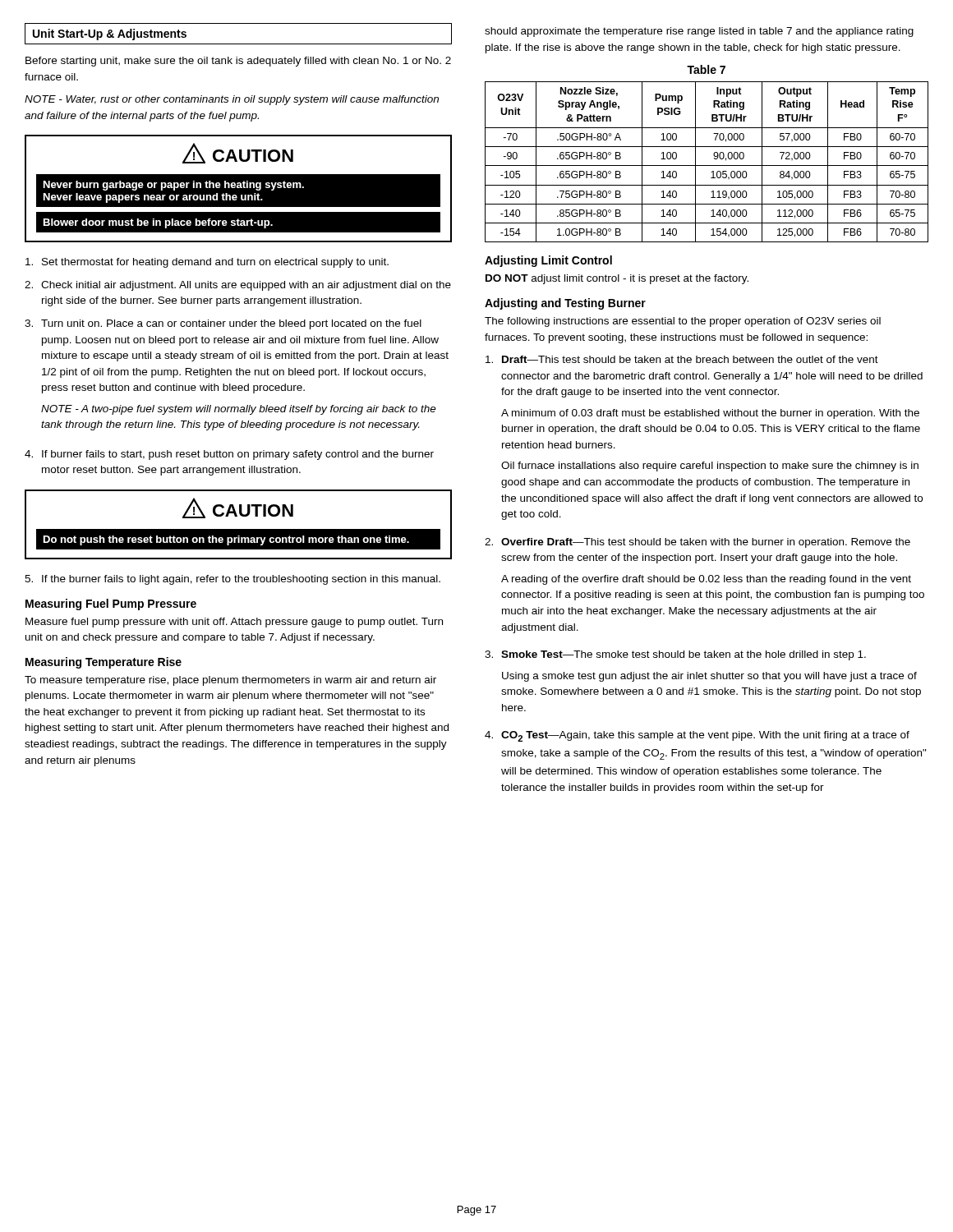Find the text block starting "Before starting unit, make"
This screenshot has height=1232, width=953.
(238, 68)
